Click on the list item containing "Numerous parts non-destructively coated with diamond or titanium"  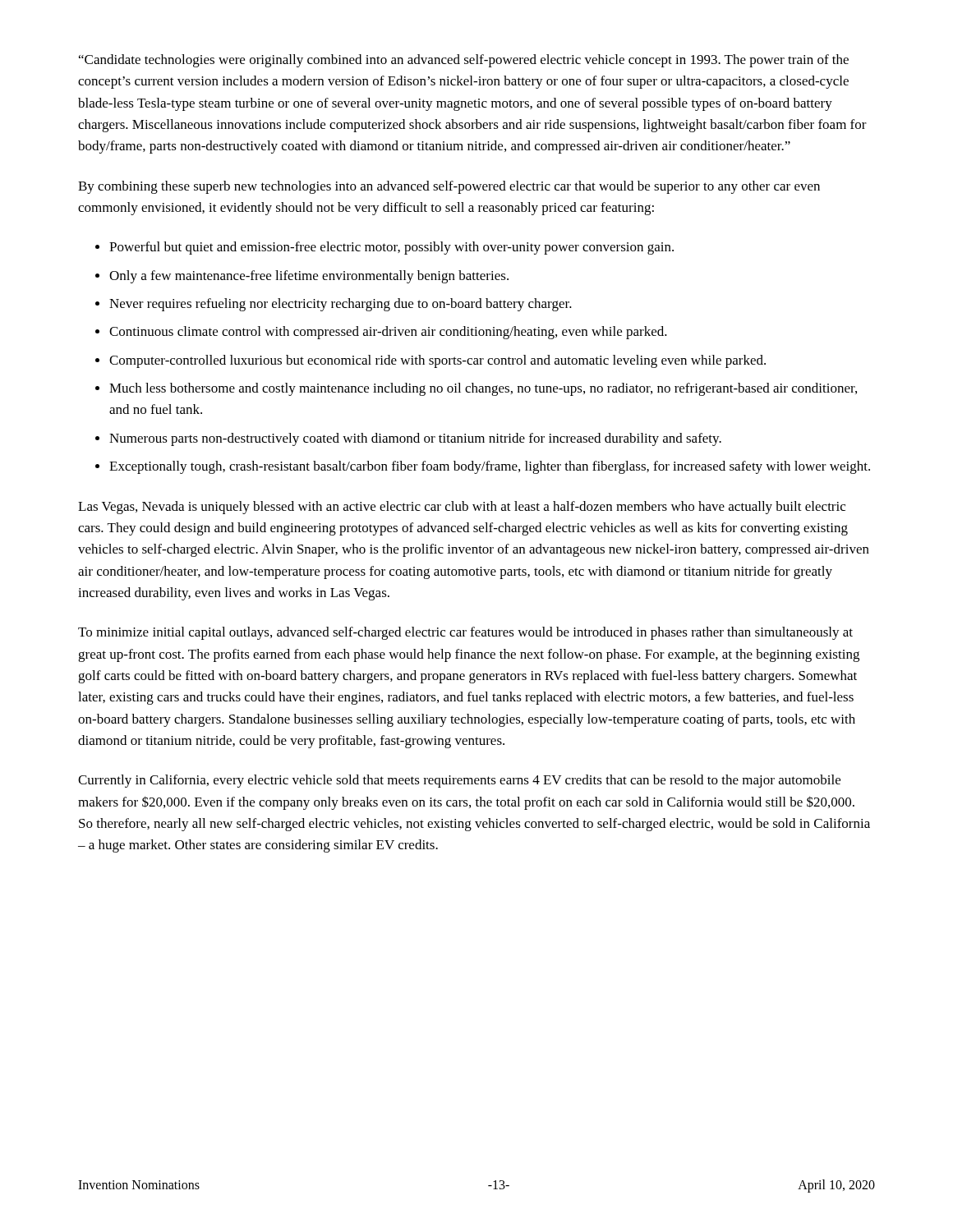point(416,438)
